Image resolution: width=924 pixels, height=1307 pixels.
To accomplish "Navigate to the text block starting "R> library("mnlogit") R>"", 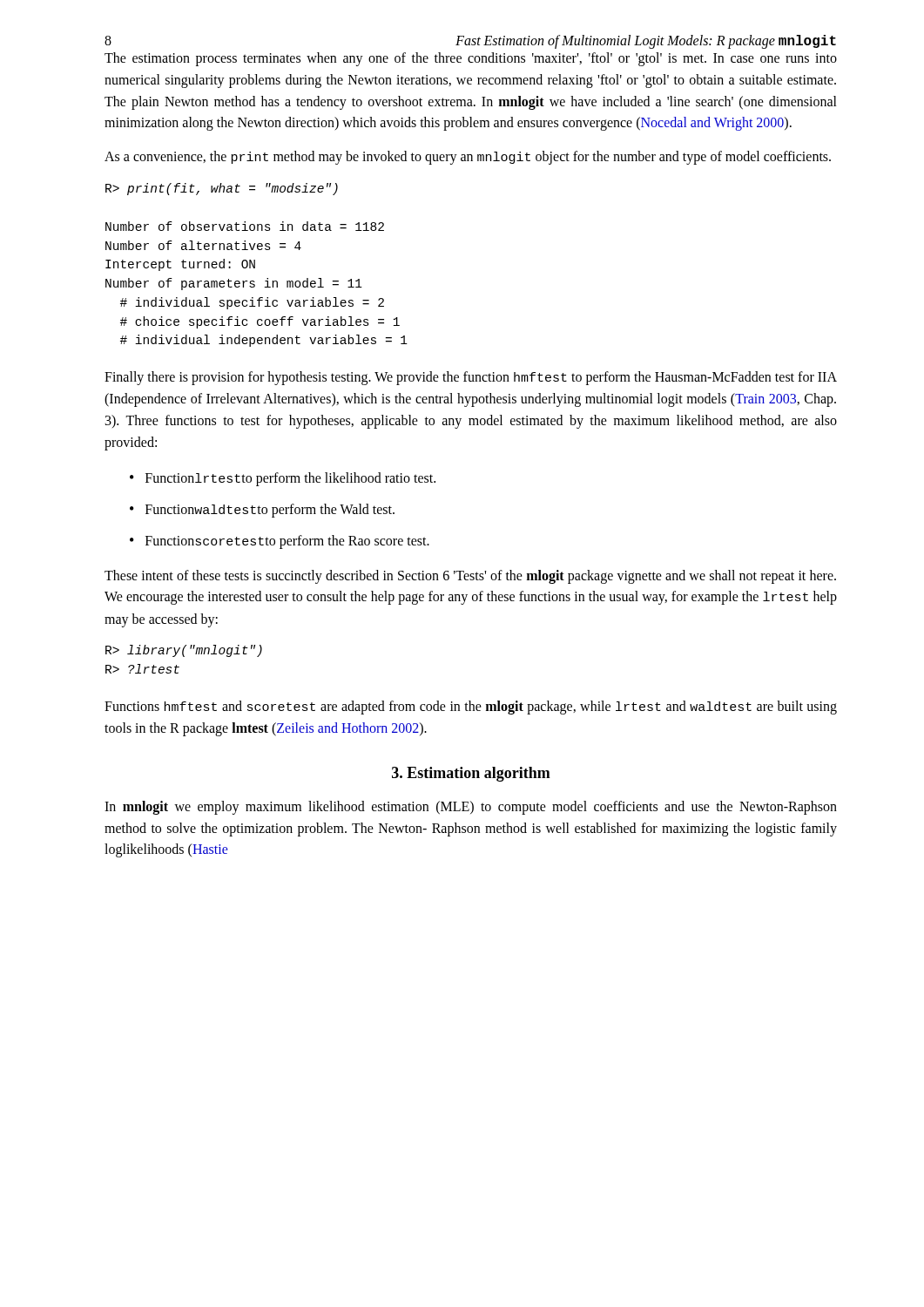I will tap(184, 651).
